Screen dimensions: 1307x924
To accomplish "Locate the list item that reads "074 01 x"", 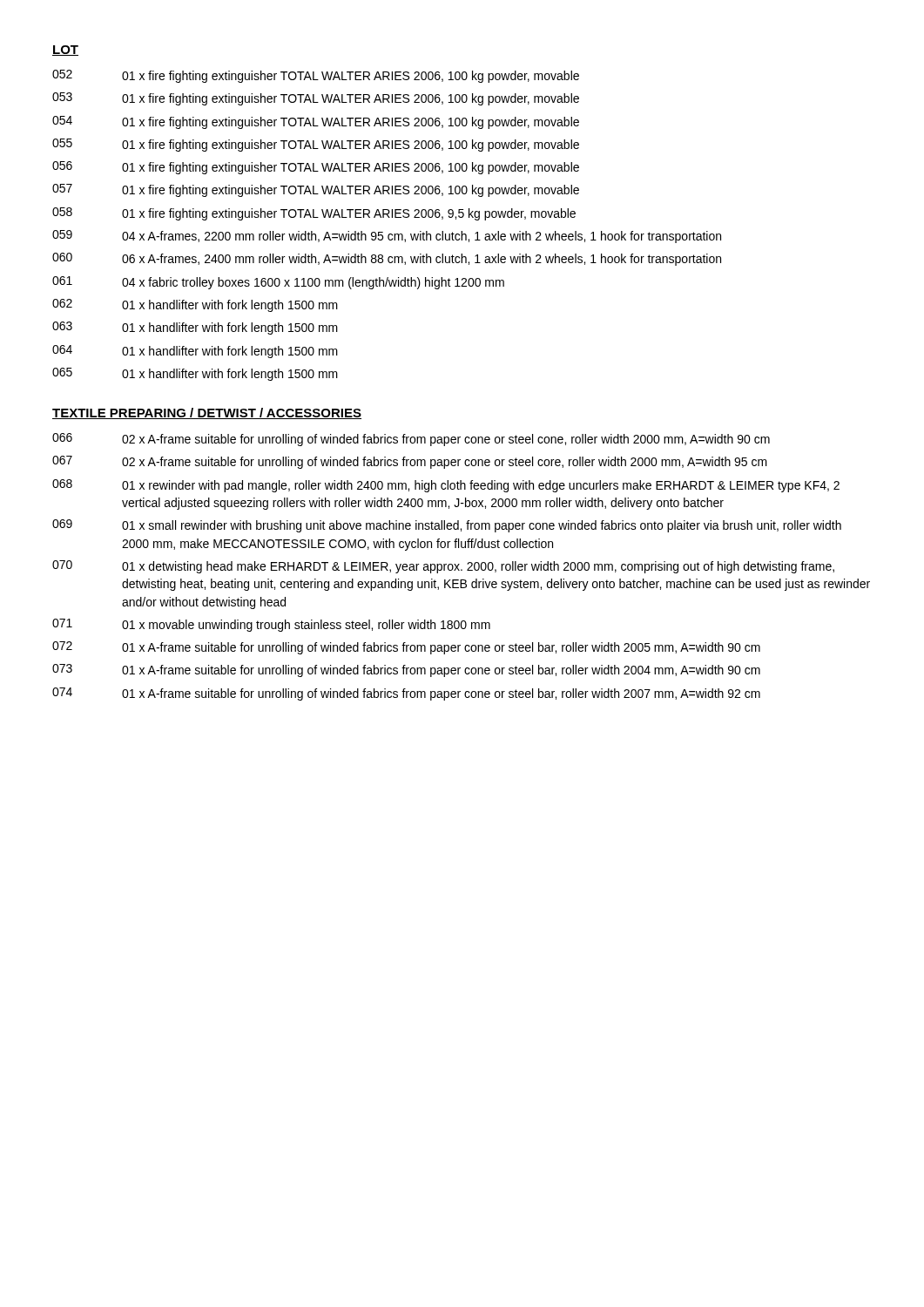I will point(406,693).
